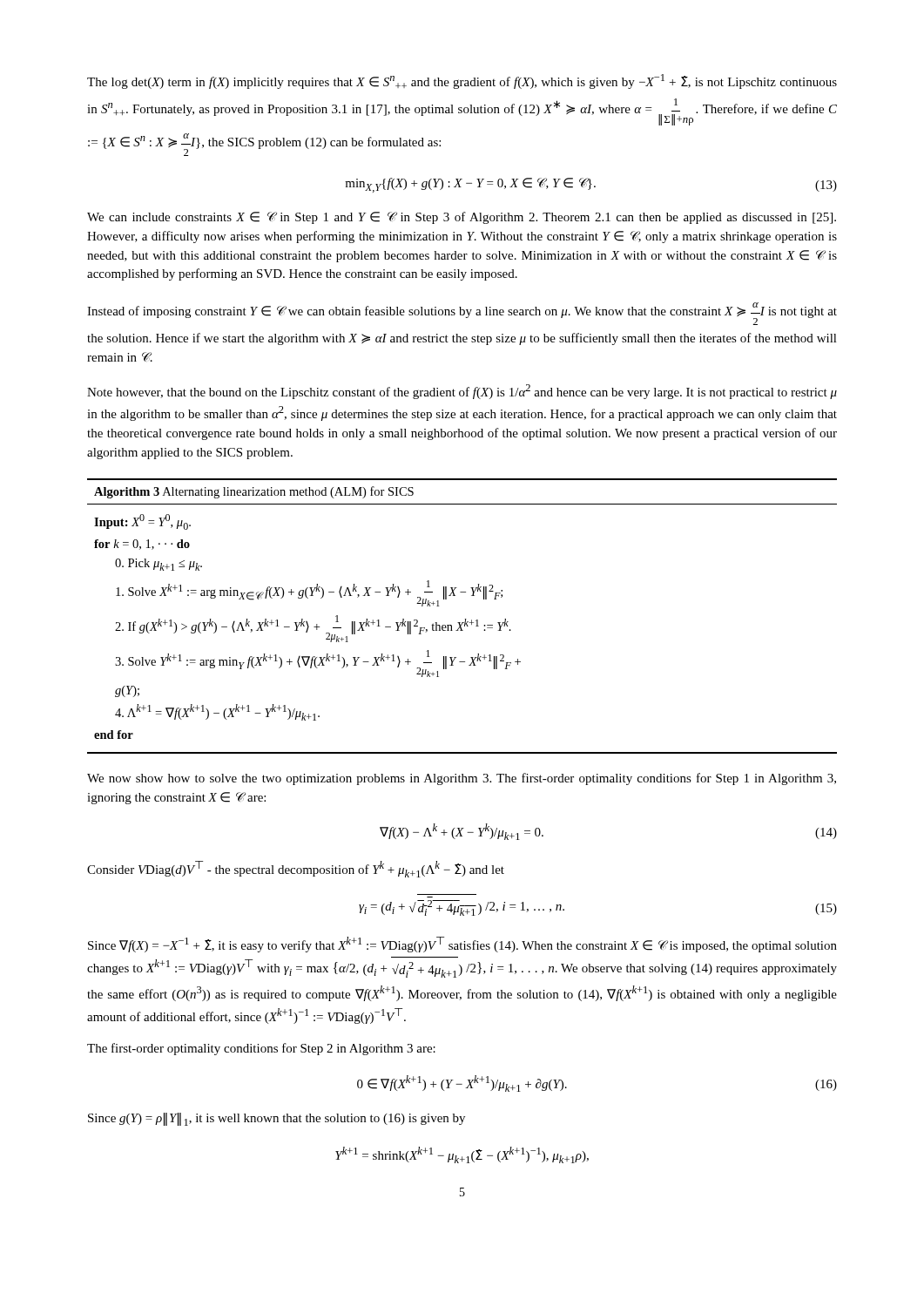924x1307 pixels.
Task: Point to the element starting "The first-order optimality conditions for Step 2"
Action: [x=262, y=1048]
